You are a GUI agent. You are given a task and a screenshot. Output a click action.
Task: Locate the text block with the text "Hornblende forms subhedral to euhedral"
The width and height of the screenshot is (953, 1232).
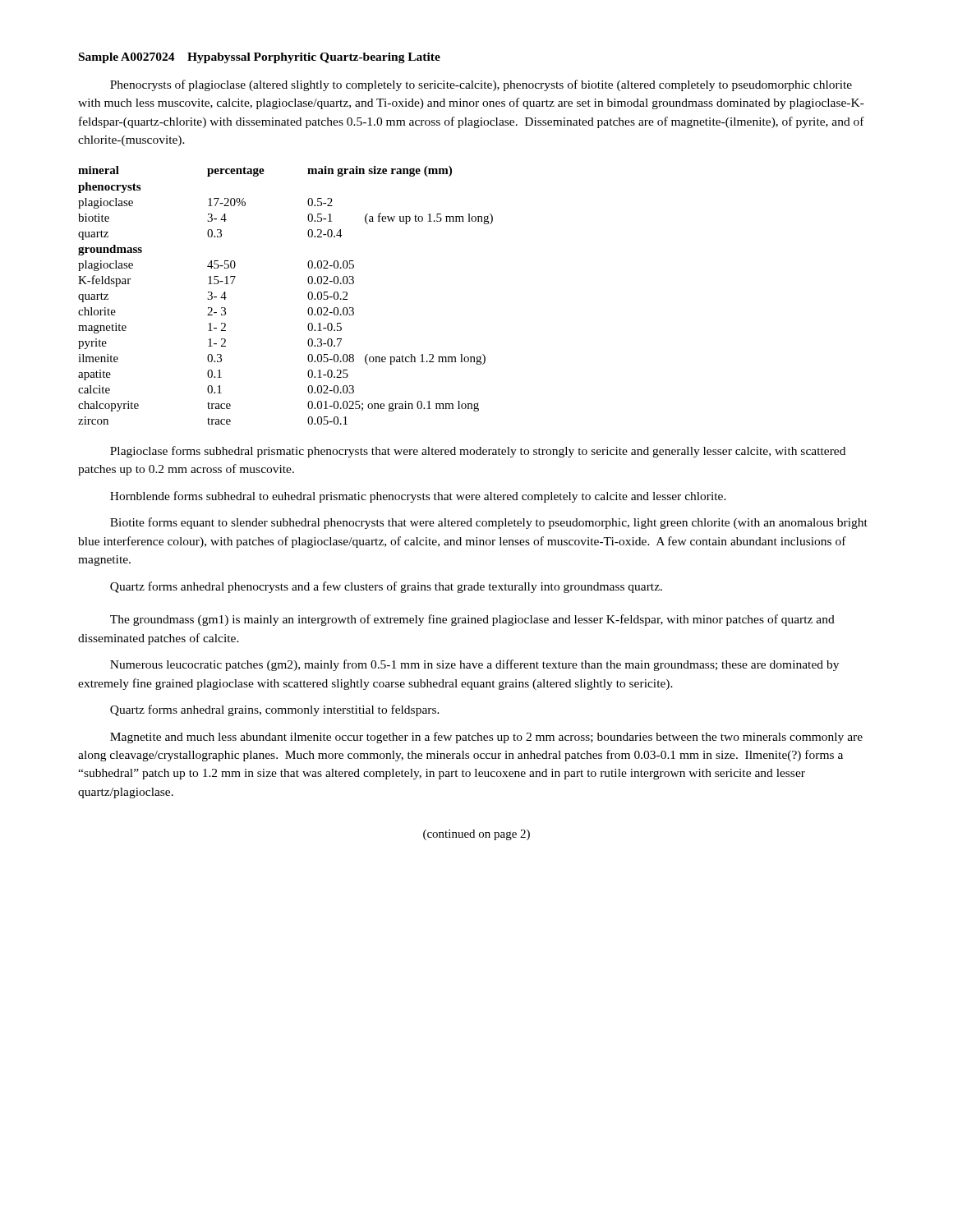pos(418,496)
